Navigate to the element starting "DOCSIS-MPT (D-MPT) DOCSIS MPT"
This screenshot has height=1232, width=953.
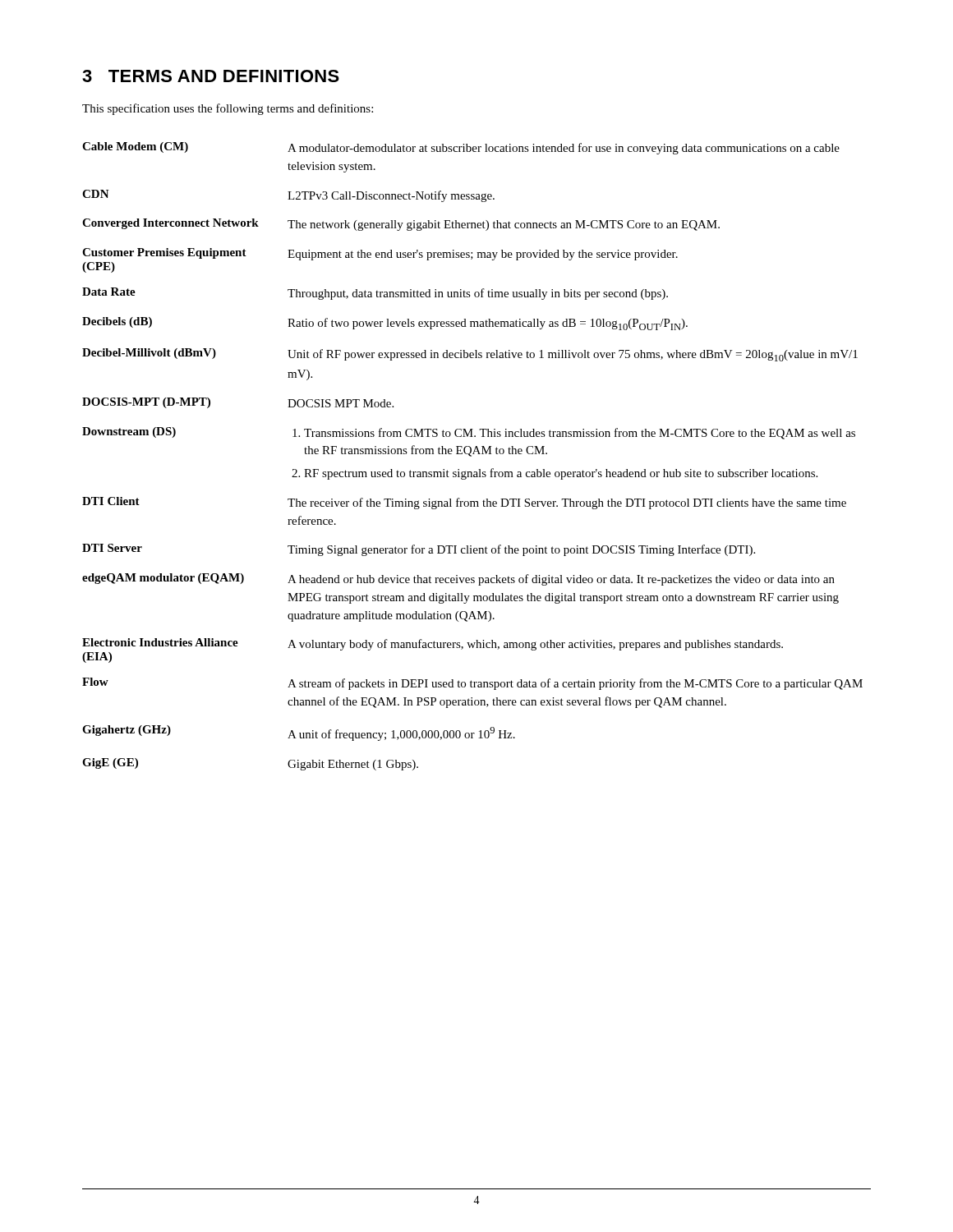click(143, 403)
